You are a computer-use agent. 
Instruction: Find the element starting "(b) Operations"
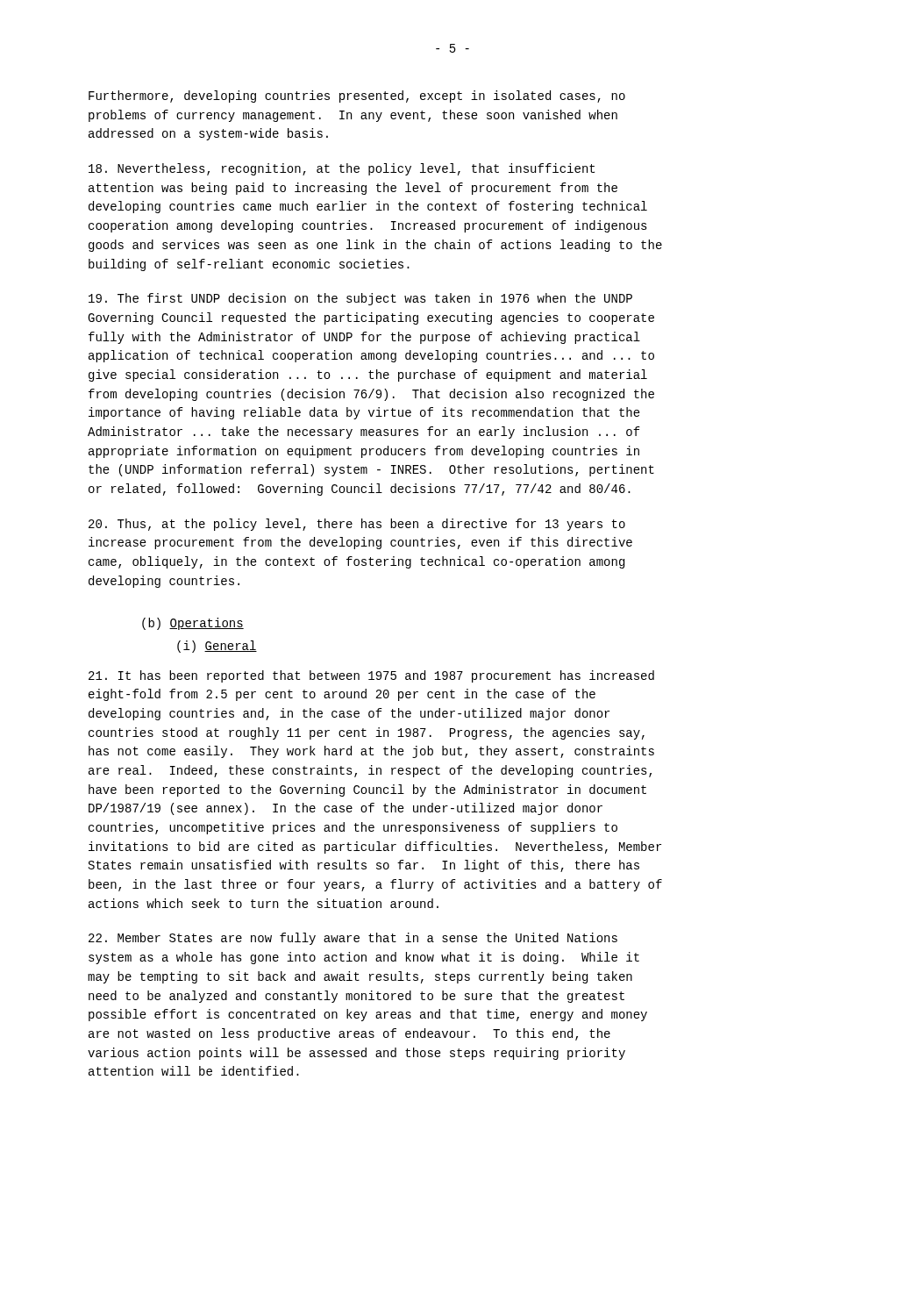pos(192,623)
